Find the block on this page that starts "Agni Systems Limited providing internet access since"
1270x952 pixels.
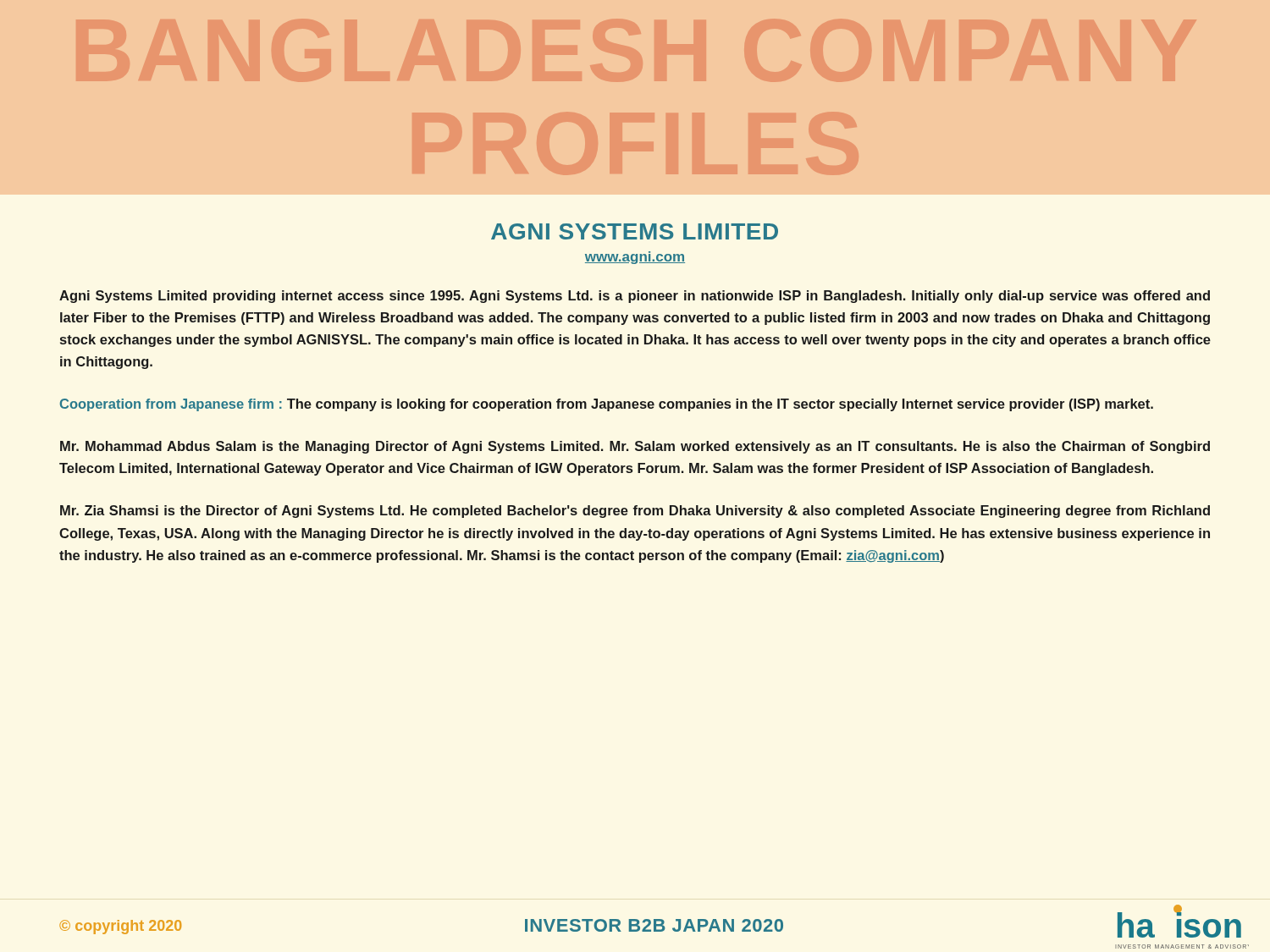pyautogui.click(x=635, y=328)
